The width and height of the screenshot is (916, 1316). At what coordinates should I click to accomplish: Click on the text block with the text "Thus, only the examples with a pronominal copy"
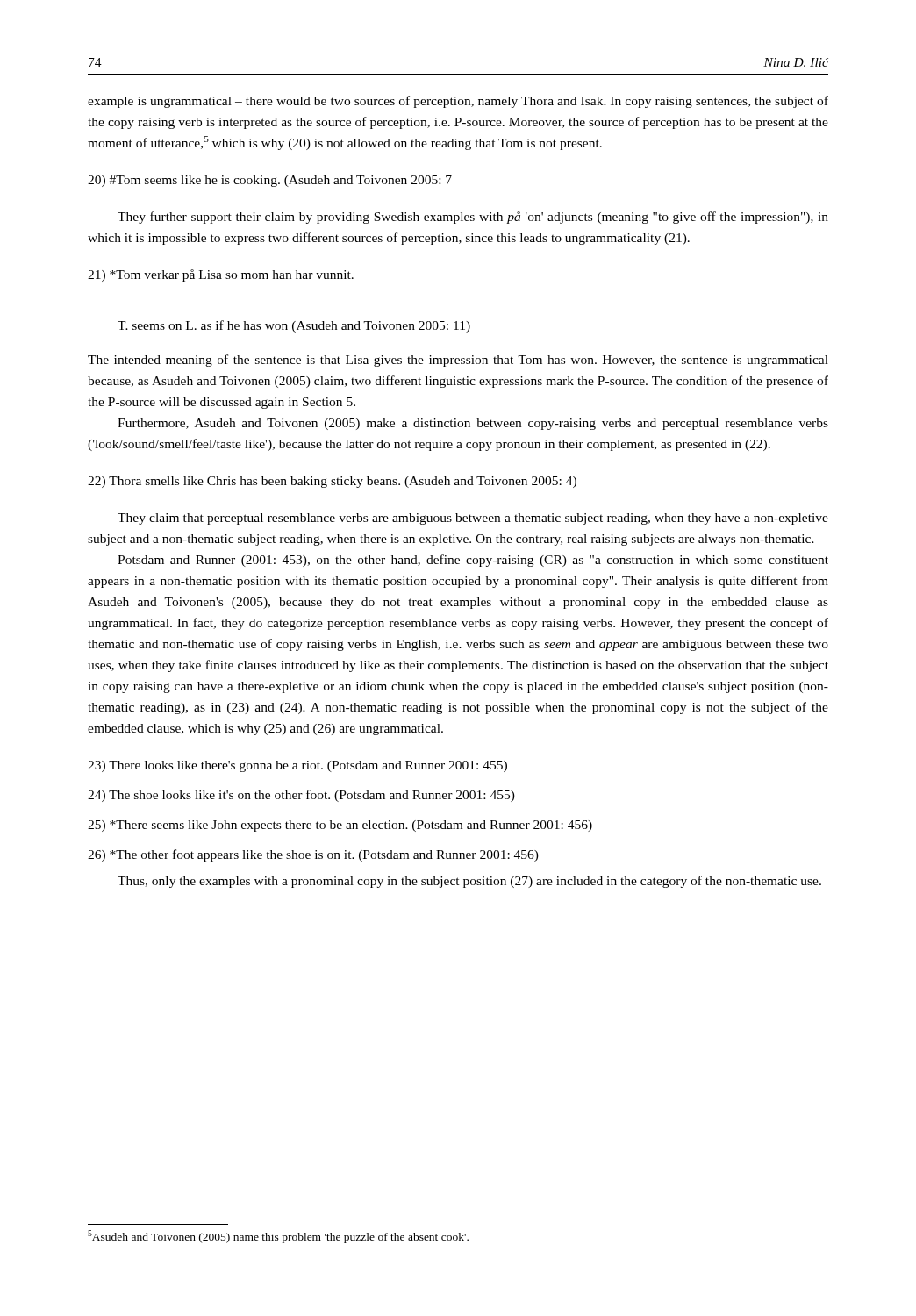click(x=458, y=881)
